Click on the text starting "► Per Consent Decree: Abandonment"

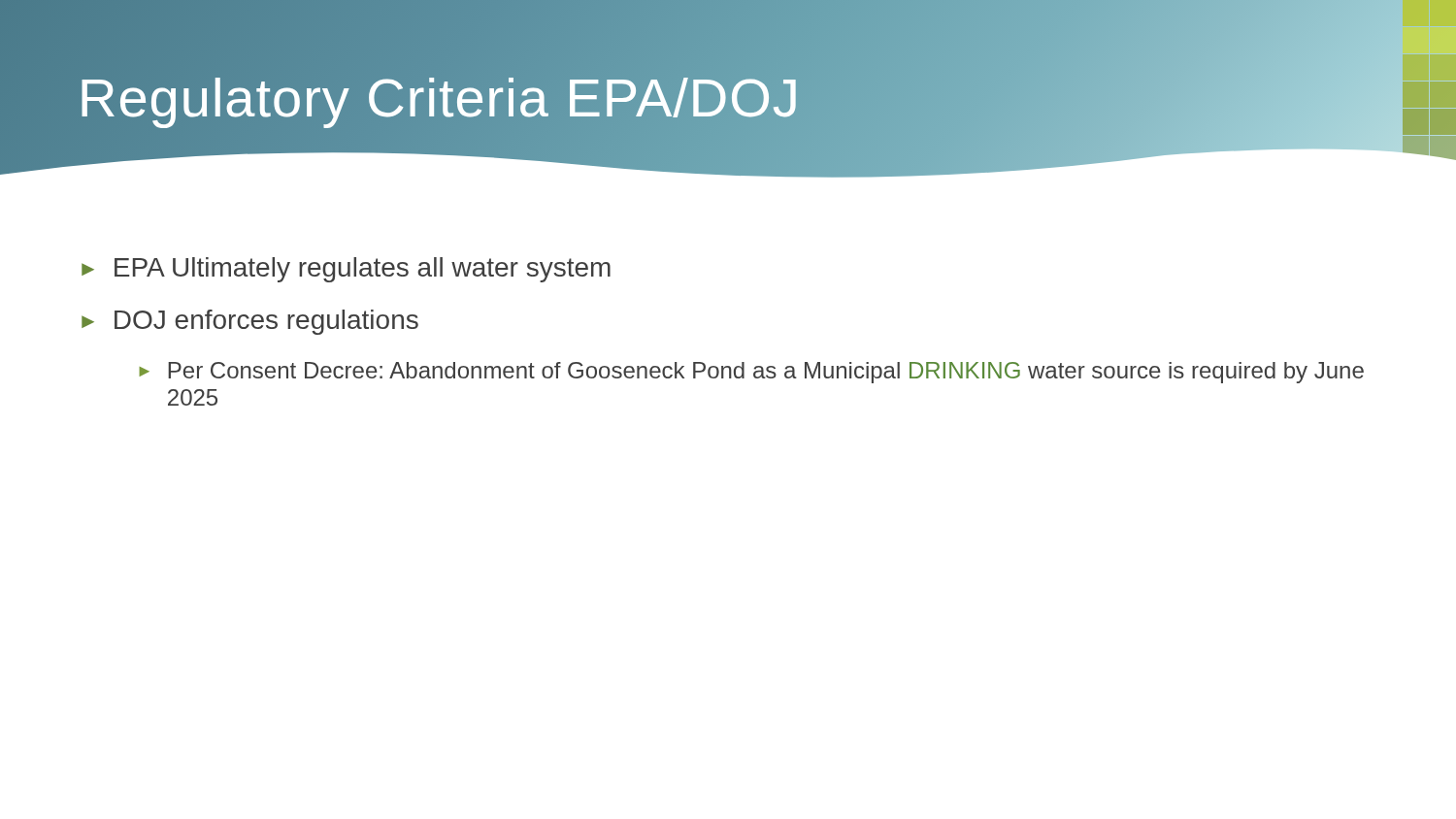776,384
